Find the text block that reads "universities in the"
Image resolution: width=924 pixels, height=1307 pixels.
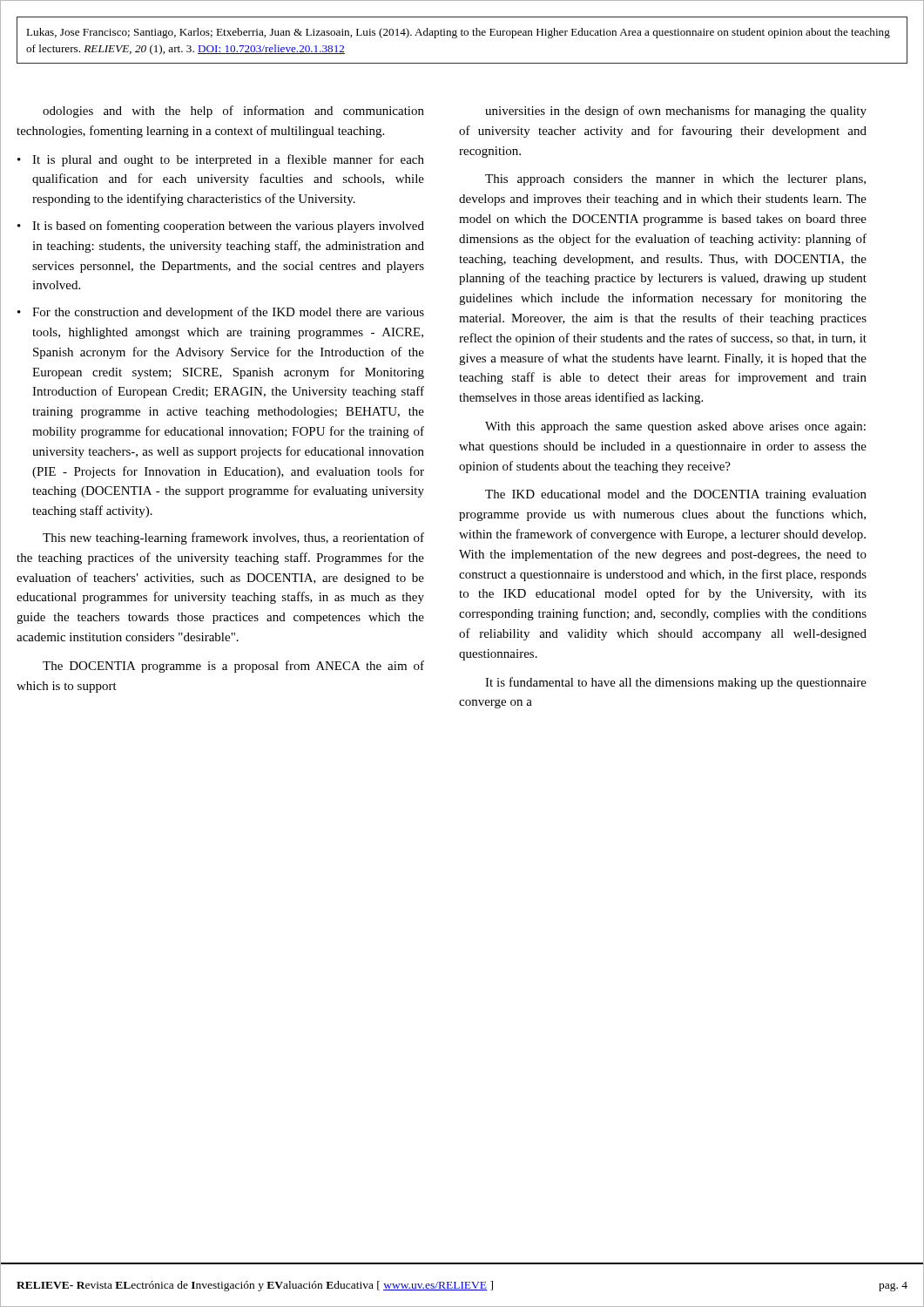pyautogui.click(x=663, y=406)
